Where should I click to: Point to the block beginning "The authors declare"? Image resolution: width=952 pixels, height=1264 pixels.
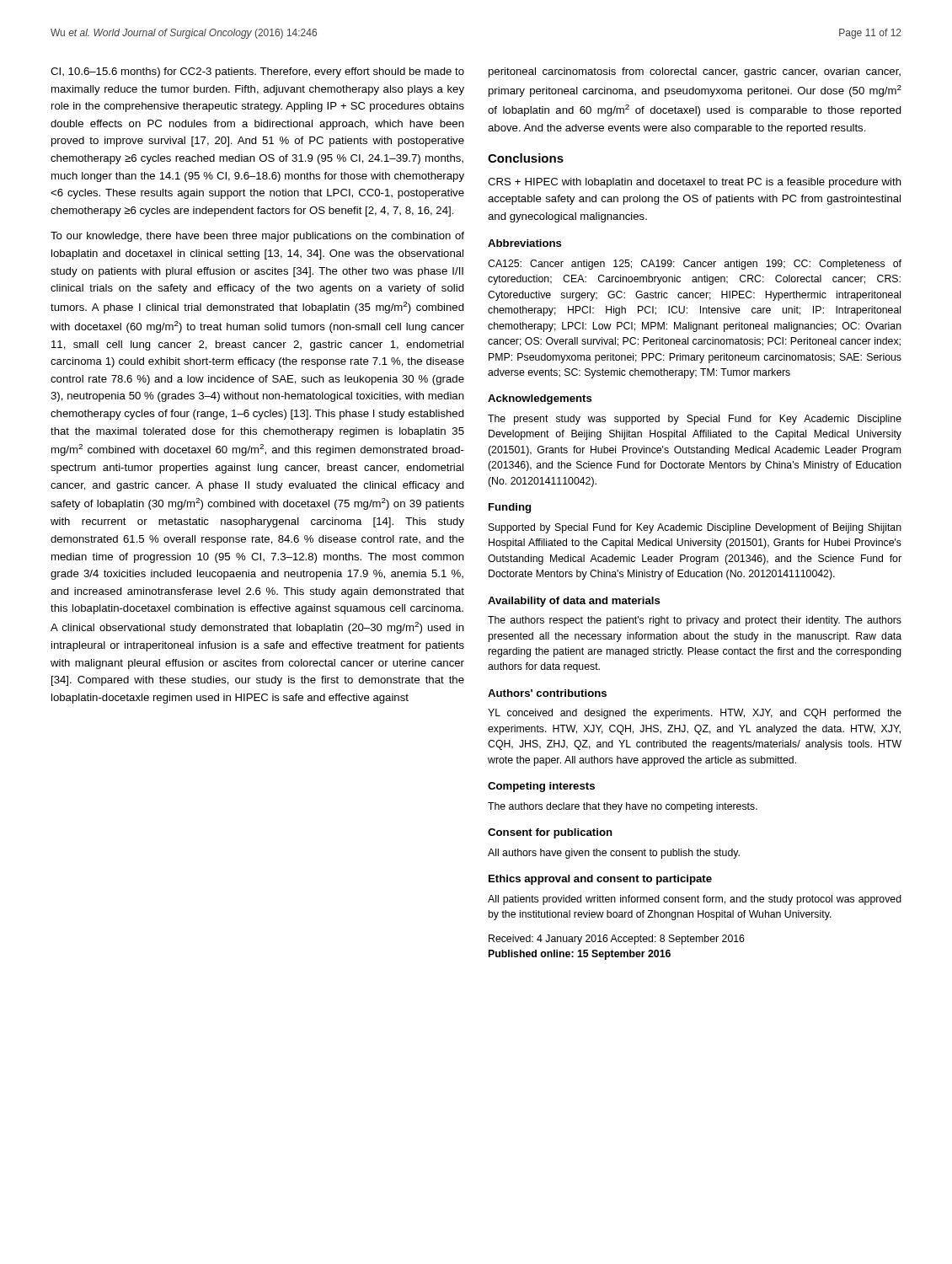695,806
